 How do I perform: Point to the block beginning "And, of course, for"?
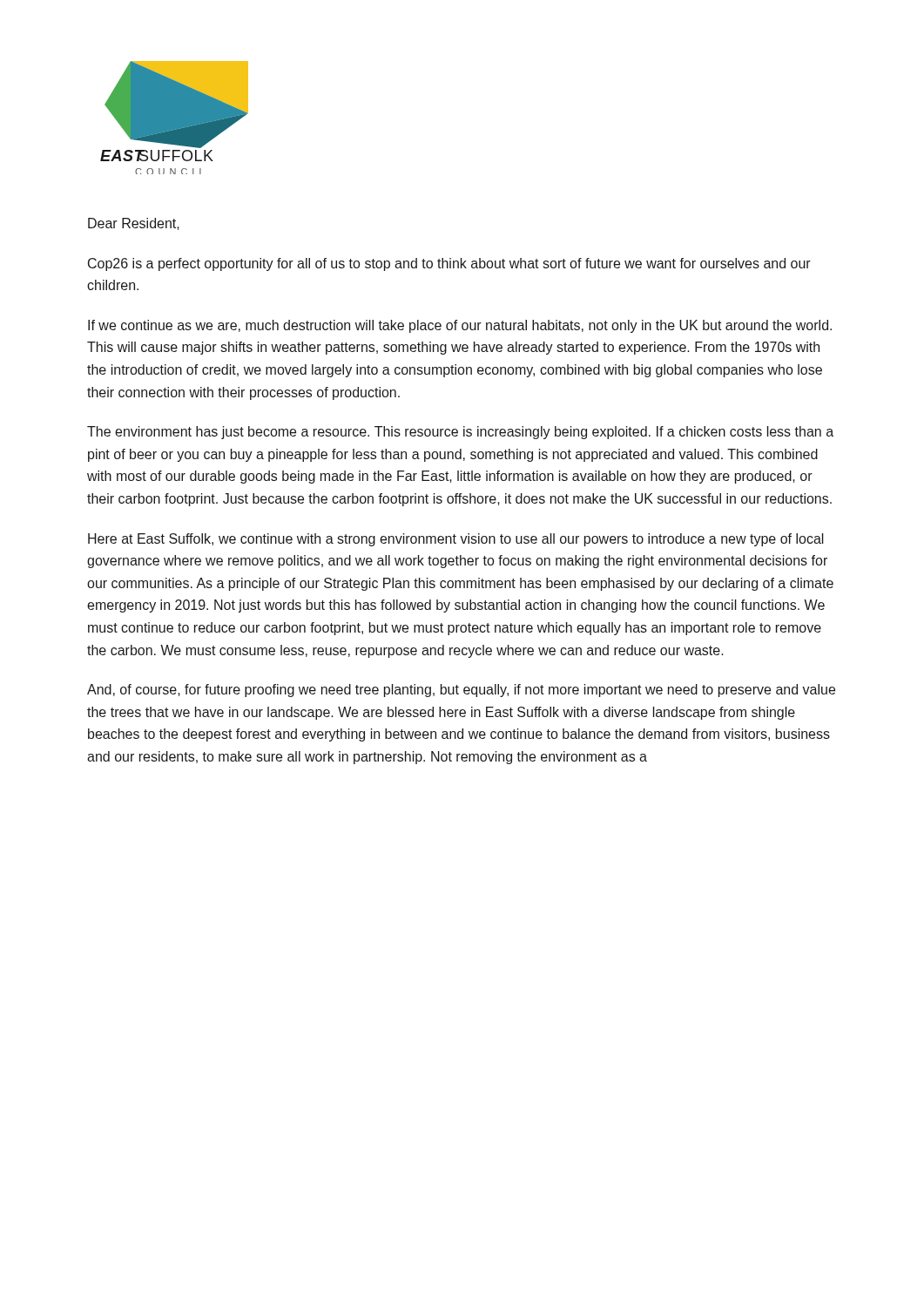461,723
